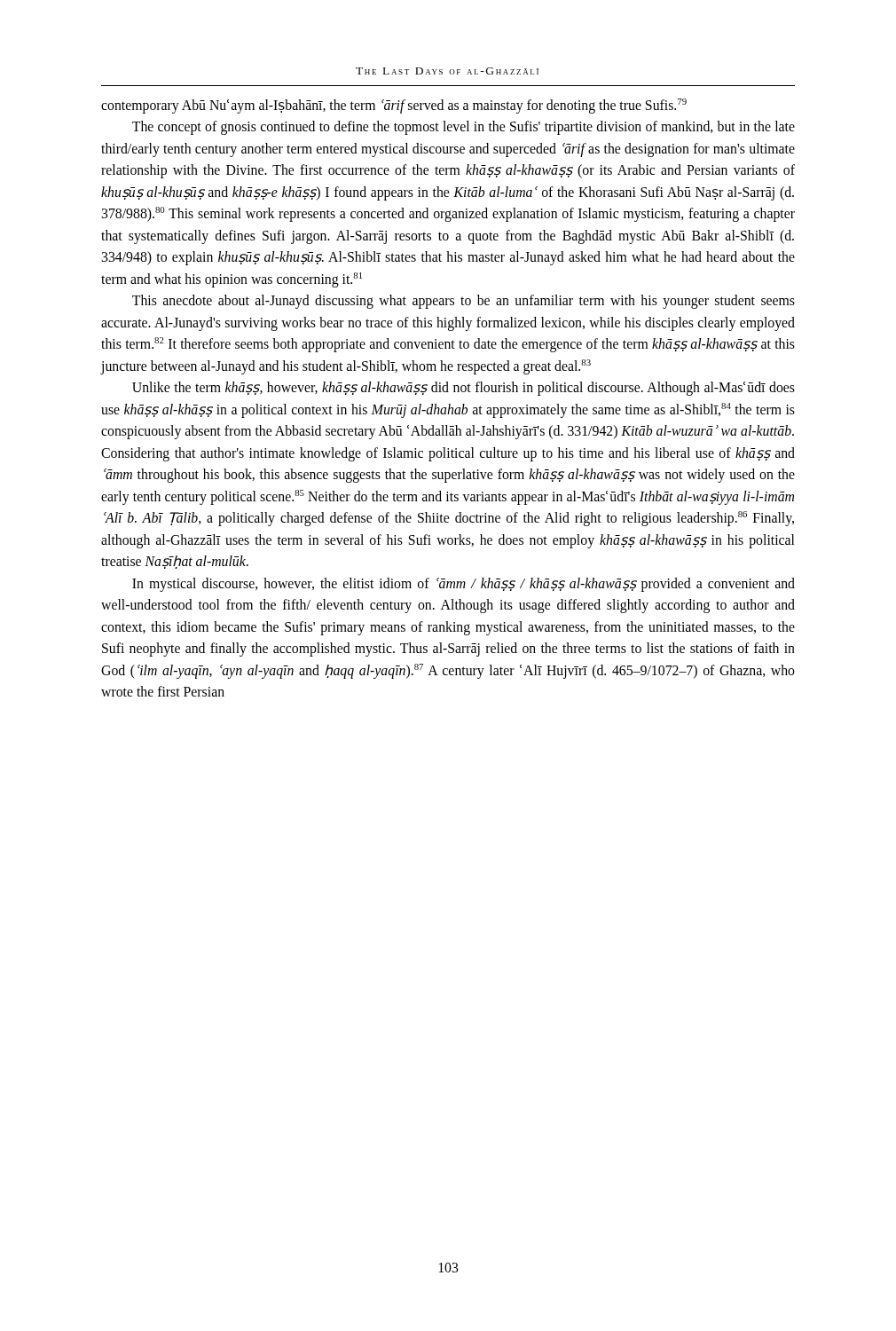Point to the block beginning "contemporary Abū Nuʿaym al-Iṣbahānī, the term ʿārif"
The height and width of the screenshot is (1331, 896).
[x=448, y=399]
